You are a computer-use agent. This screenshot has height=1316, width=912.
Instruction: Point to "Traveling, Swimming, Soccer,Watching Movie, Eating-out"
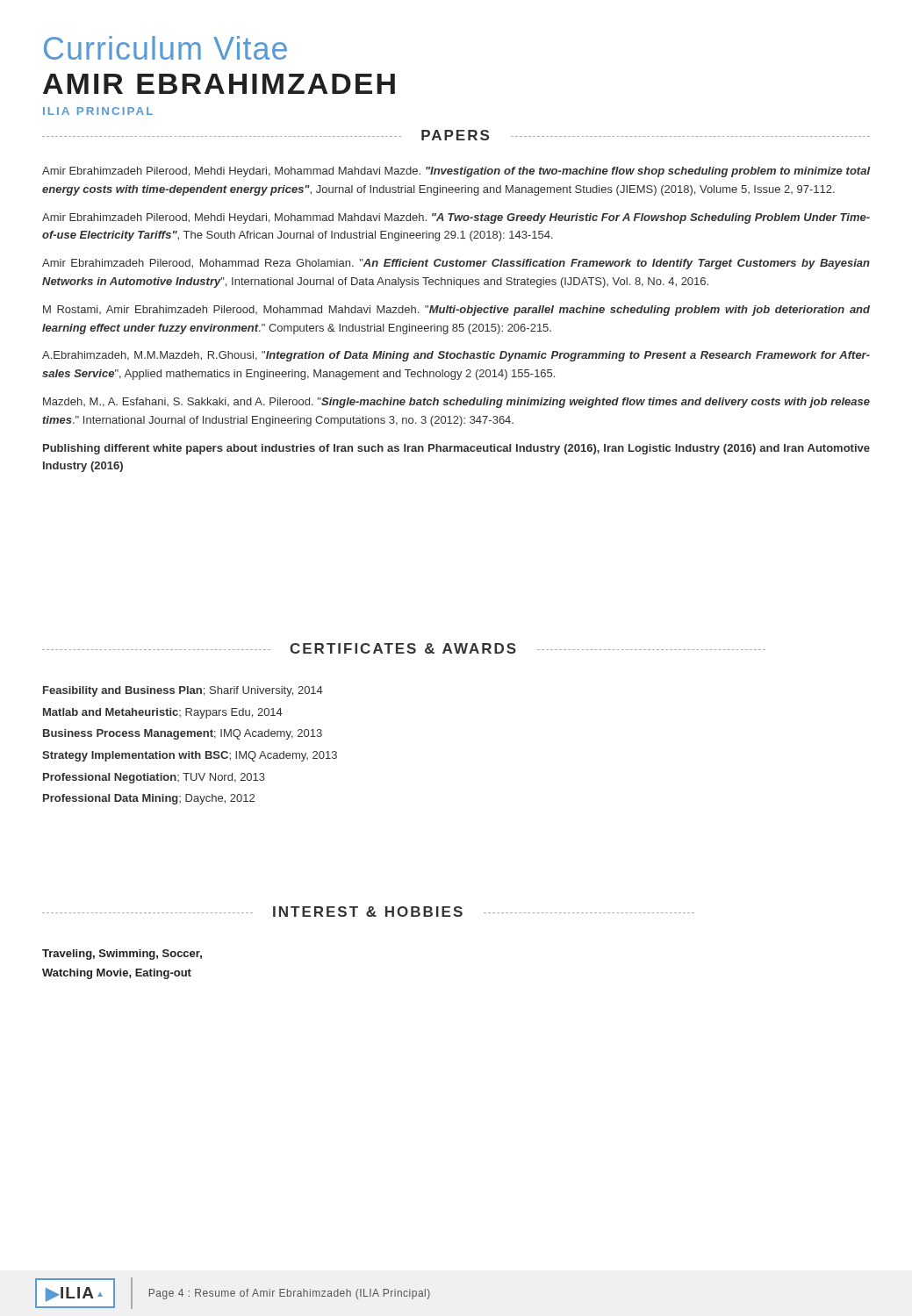(122, 963)
